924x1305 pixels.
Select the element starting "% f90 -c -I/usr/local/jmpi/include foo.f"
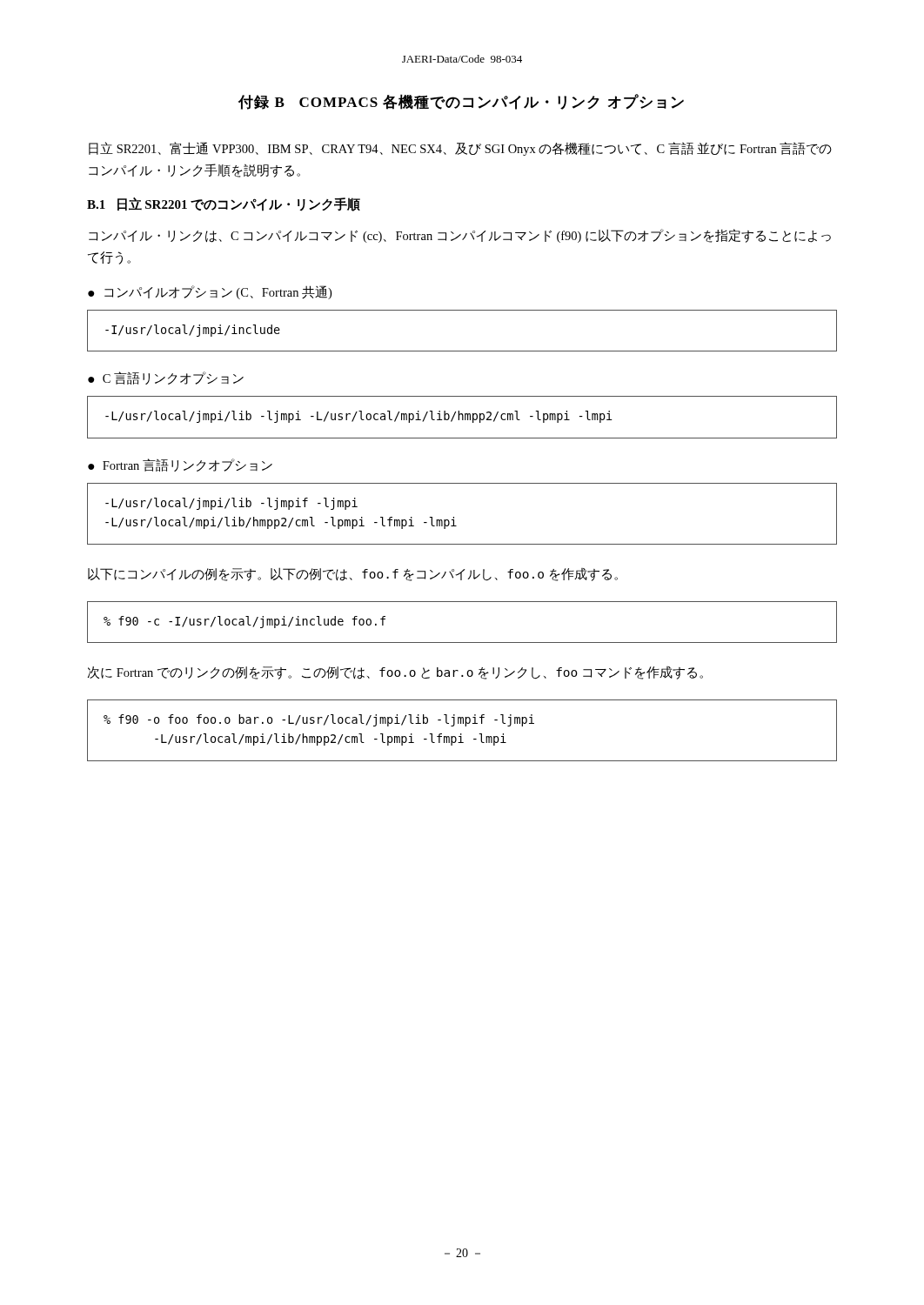coord(245,621)
